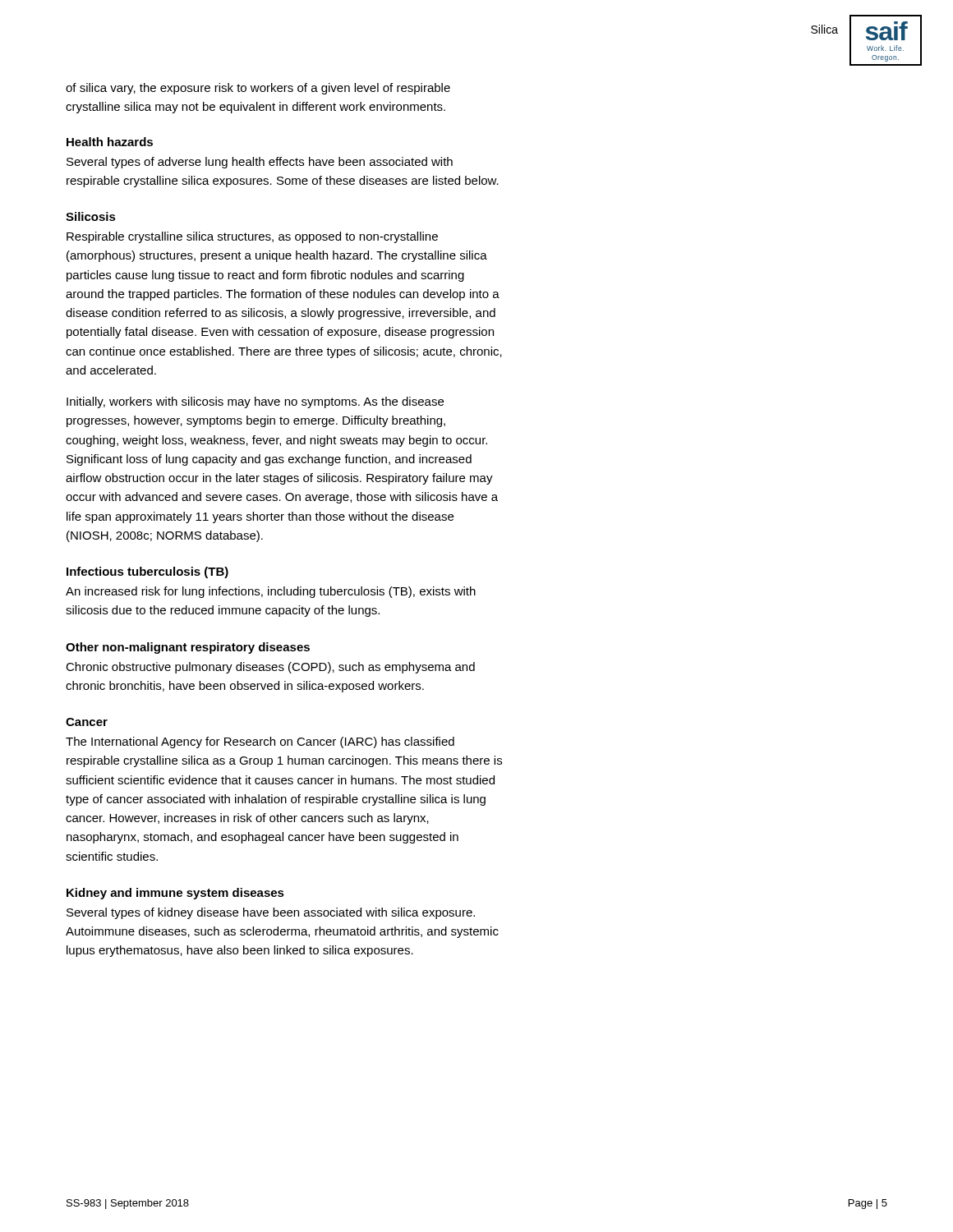
Task: Where does it say "Kidney and immune system diseases"?
Action: (175, 892)
